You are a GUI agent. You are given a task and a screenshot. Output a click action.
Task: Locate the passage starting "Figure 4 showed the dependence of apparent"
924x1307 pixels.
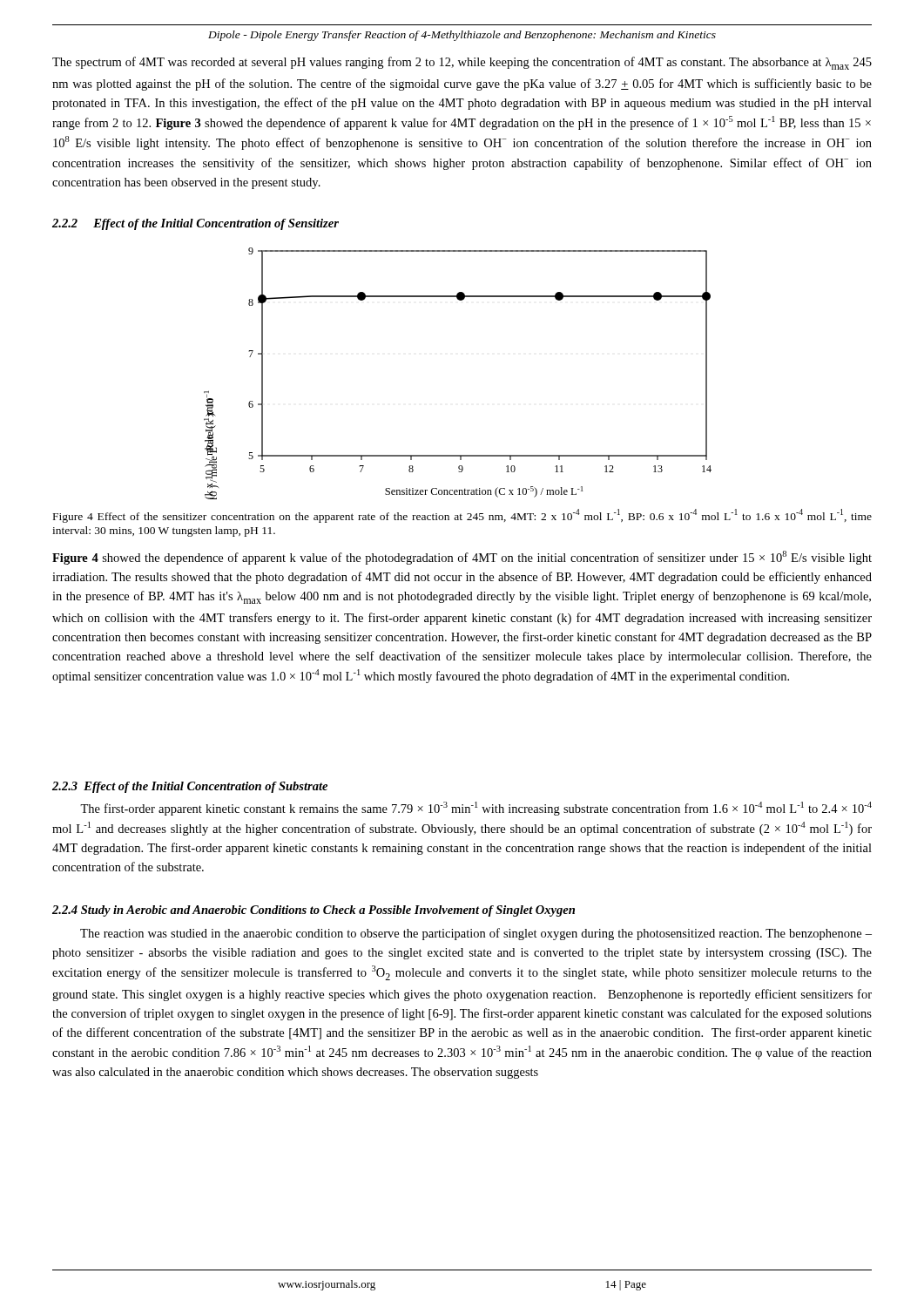click(462, 616)
